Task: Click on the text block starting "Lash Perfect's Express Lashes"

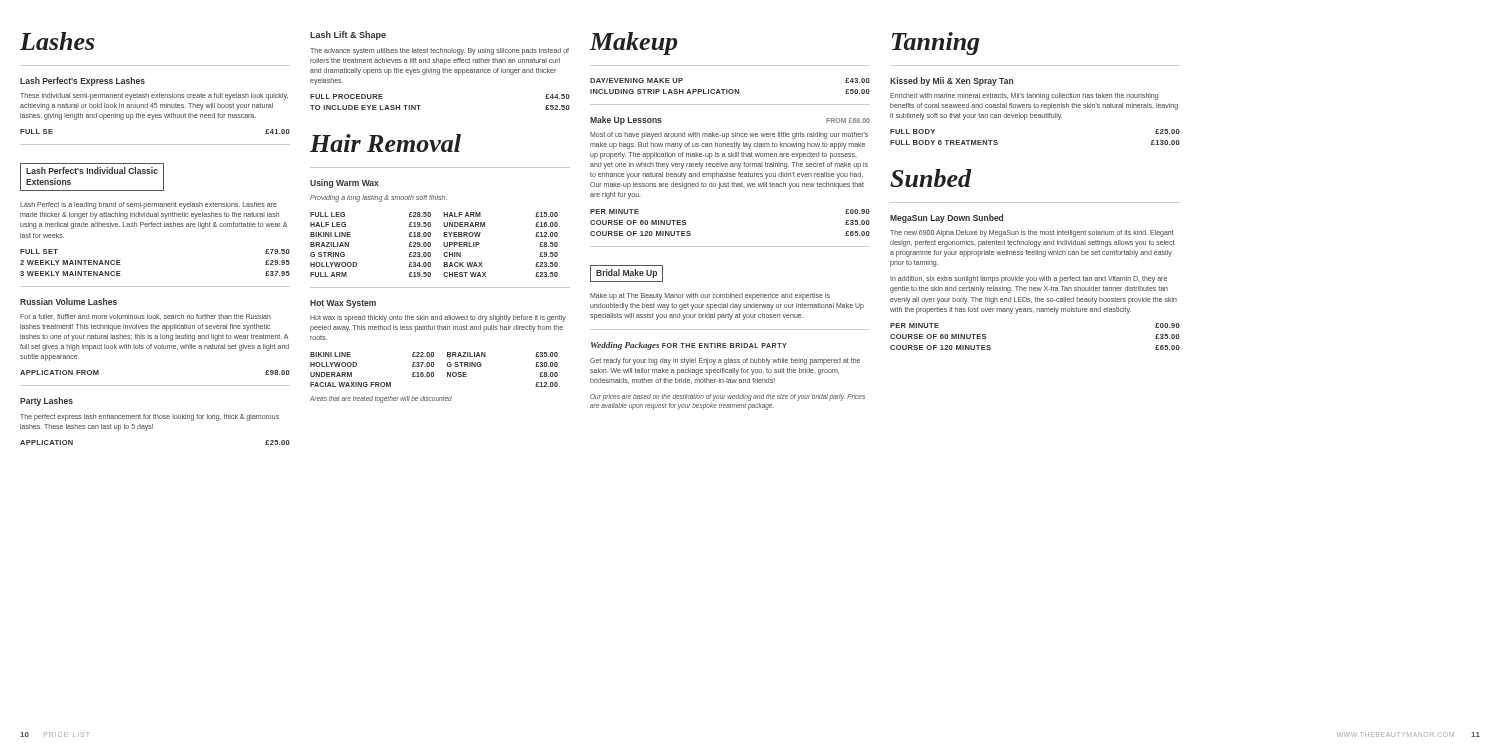Action: (x=155, y=81)
